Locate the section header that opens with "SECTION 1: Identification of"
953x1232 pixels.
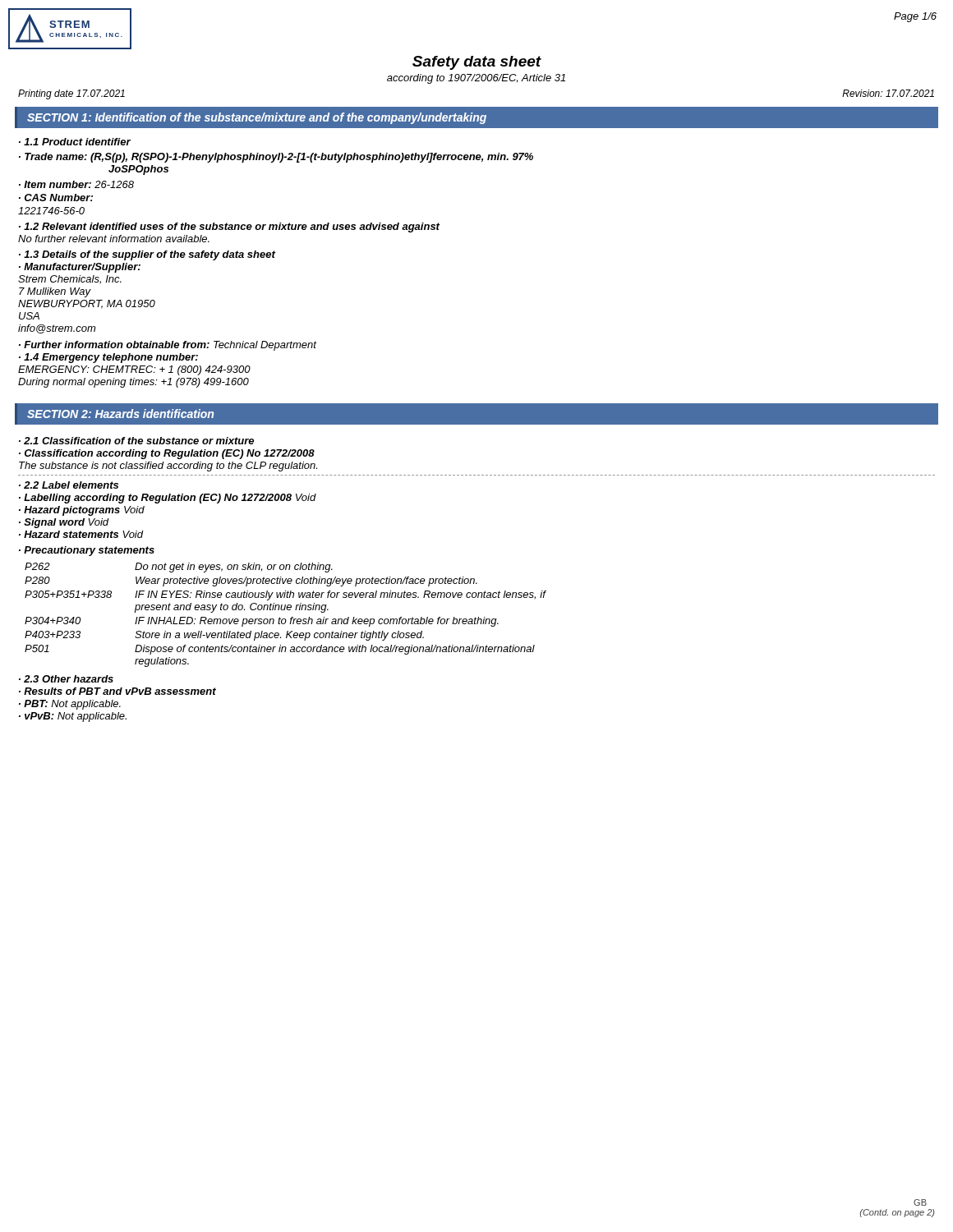(257, 117)
